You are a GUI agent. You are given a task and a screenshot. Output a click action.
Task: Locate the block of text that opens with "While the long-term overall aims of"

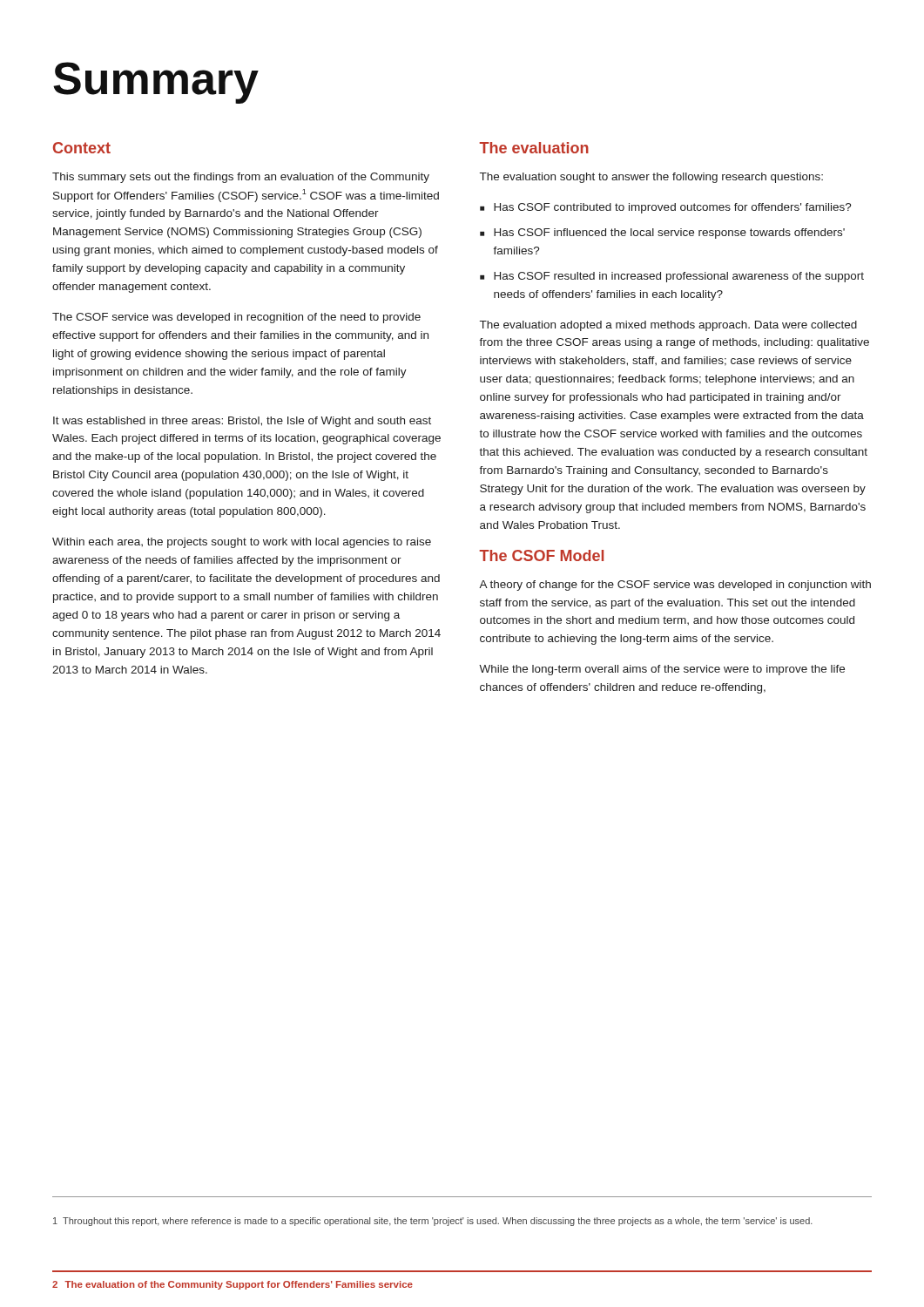coord(676,679)
